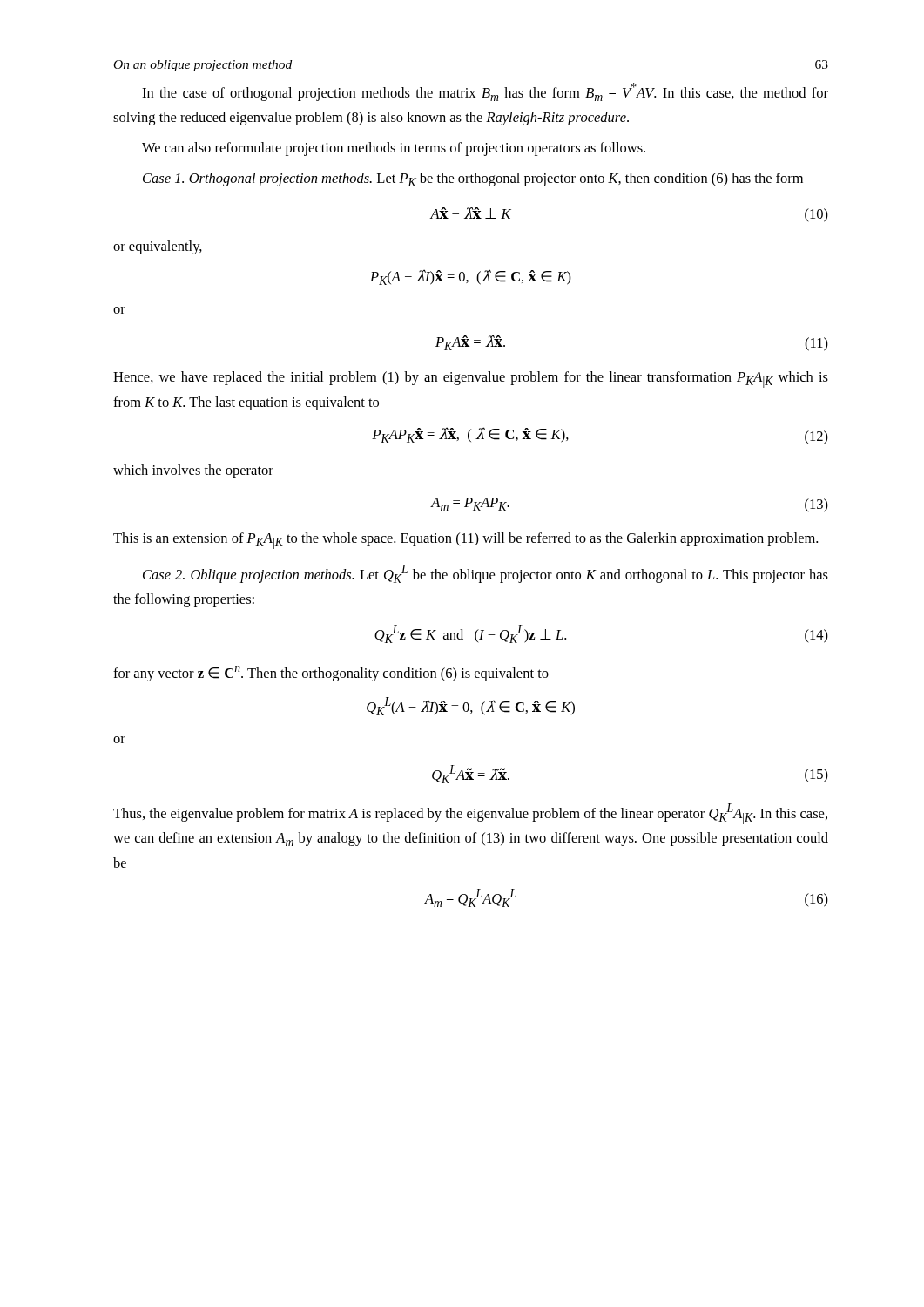Point to "PKAx̂ = λ̂x̂. (11)"

452,342
